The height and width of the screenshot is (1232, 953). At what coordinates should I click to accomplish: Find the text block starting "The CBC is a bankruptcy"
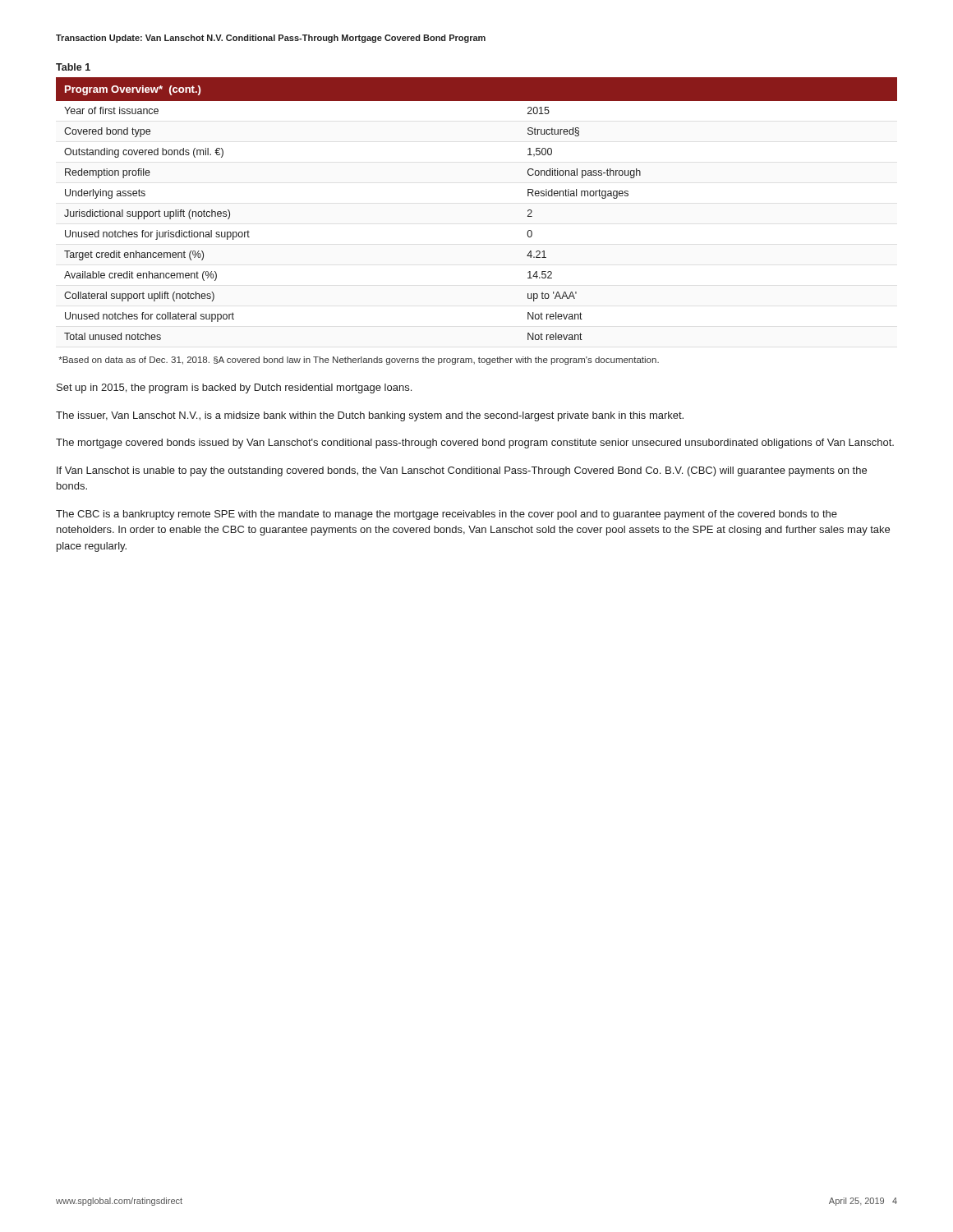tap(473, 529)
